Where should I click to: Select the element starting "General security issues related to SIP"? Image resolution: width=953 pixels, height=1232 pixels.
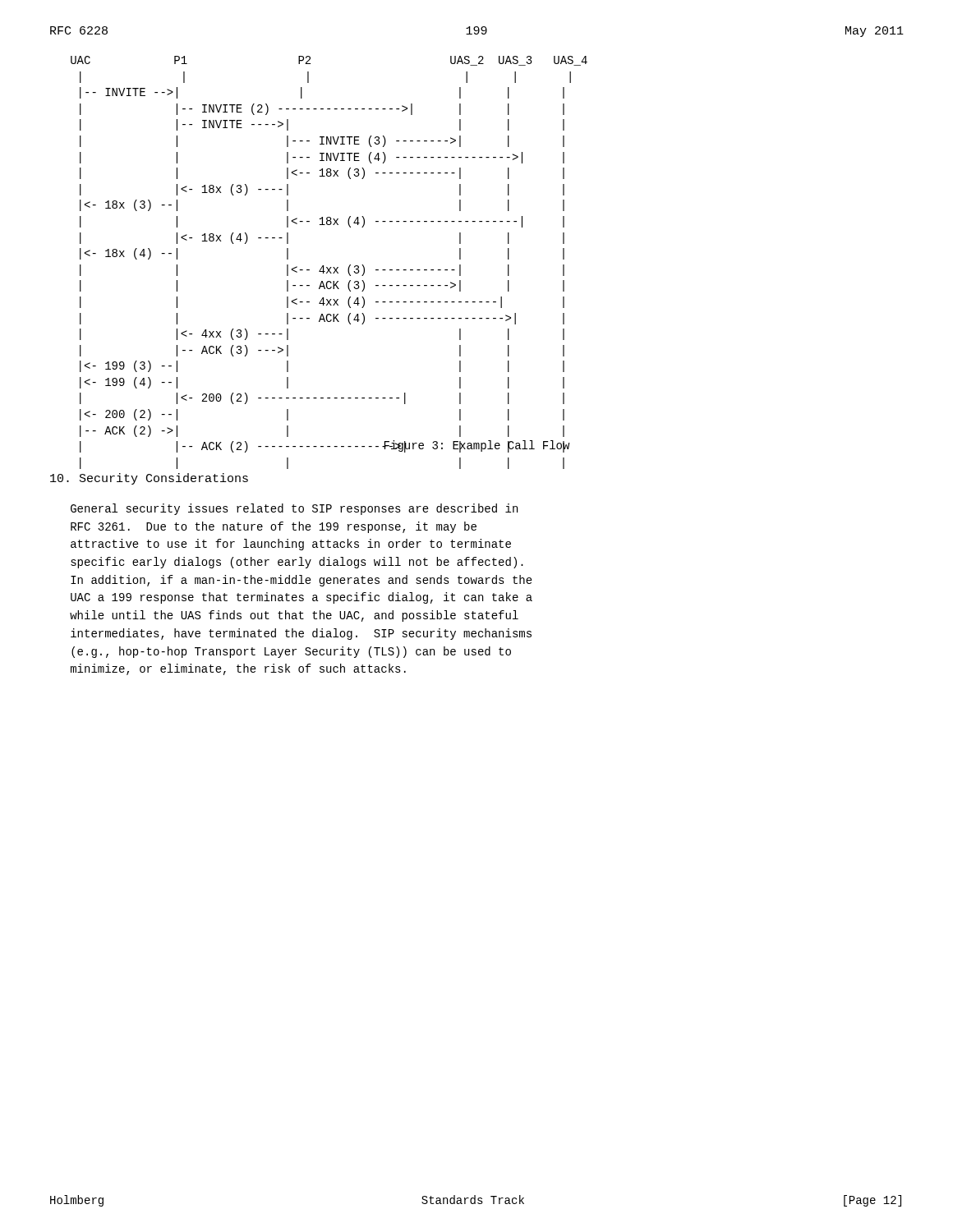click(x=291, y=589)
